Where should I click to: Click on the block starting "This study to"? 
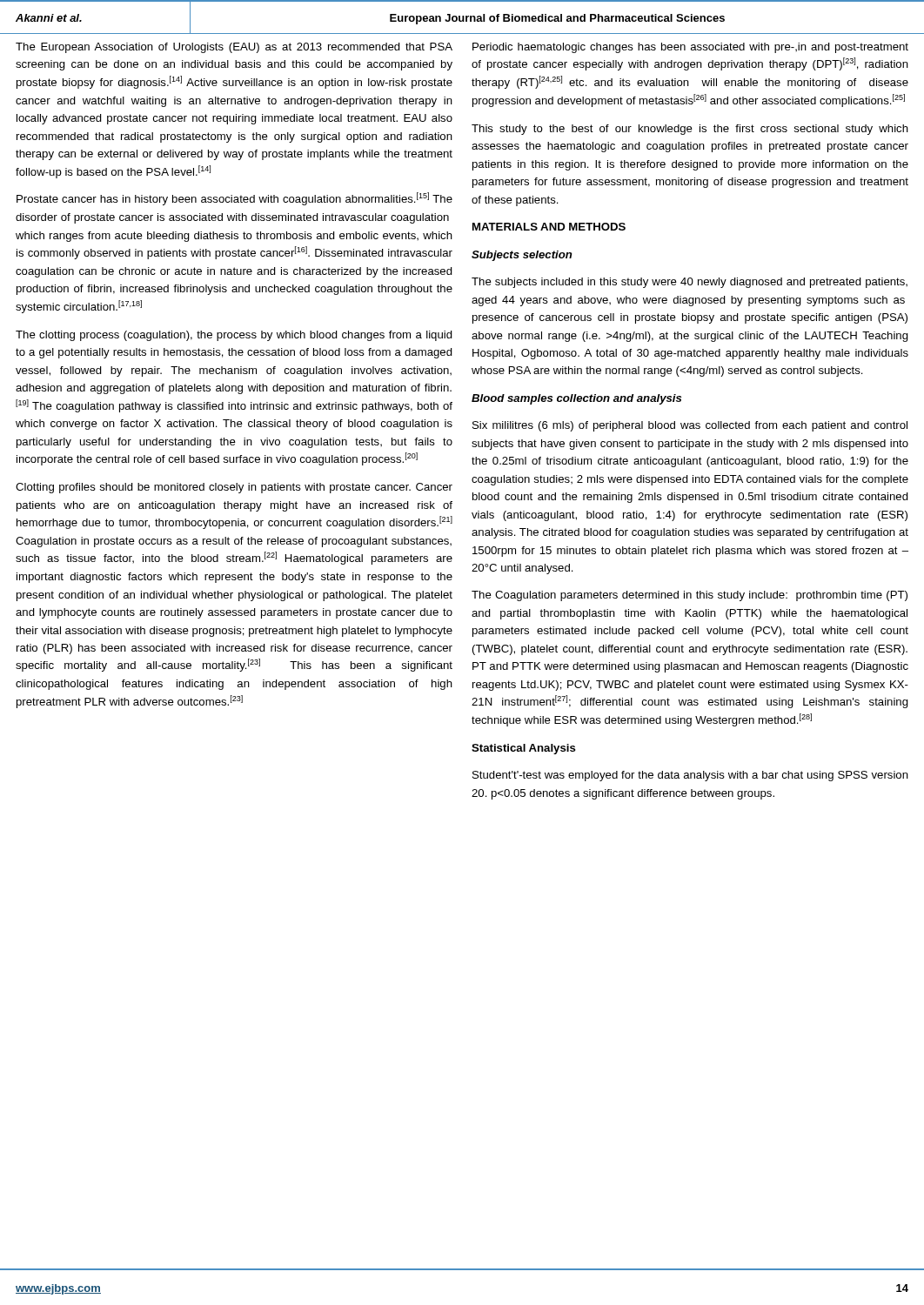pyautogui.click(x=690, y=165)
